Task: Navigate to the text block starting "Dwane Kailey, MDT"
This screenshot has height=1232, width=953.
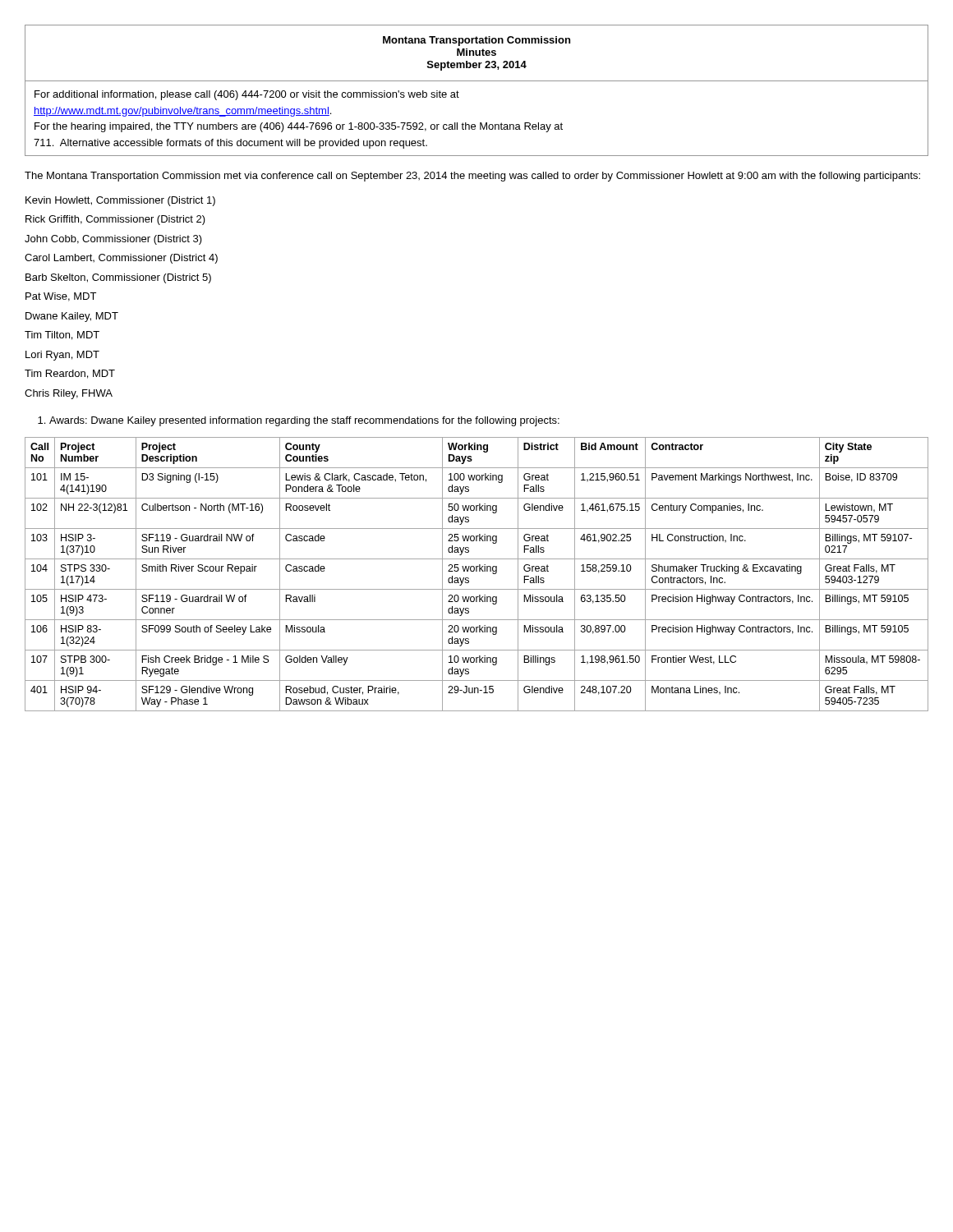Action: pyautogui.click(x=71, y=315)
